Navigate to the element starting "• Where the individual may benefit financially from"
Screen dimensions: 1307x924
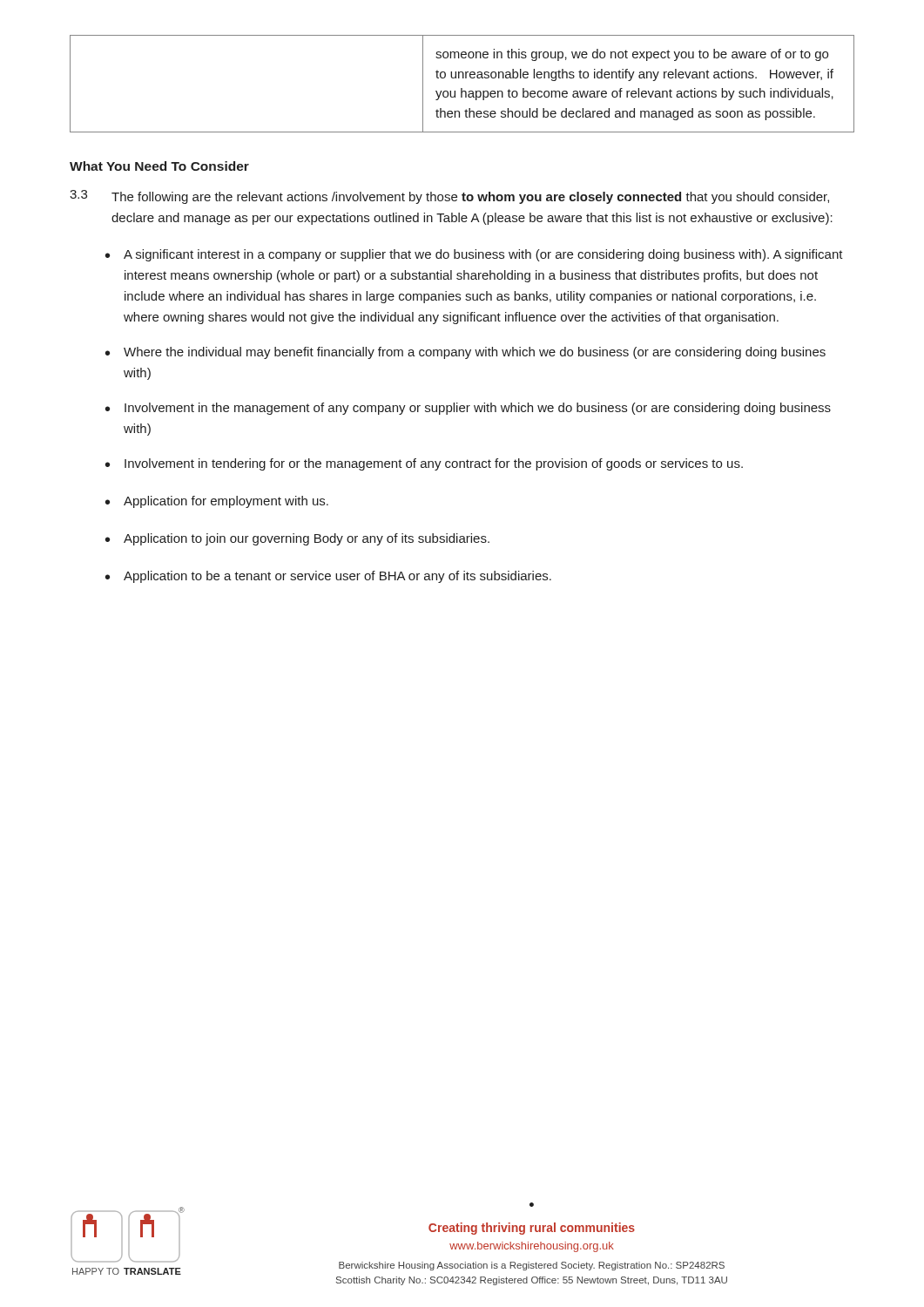coord(479,362)
